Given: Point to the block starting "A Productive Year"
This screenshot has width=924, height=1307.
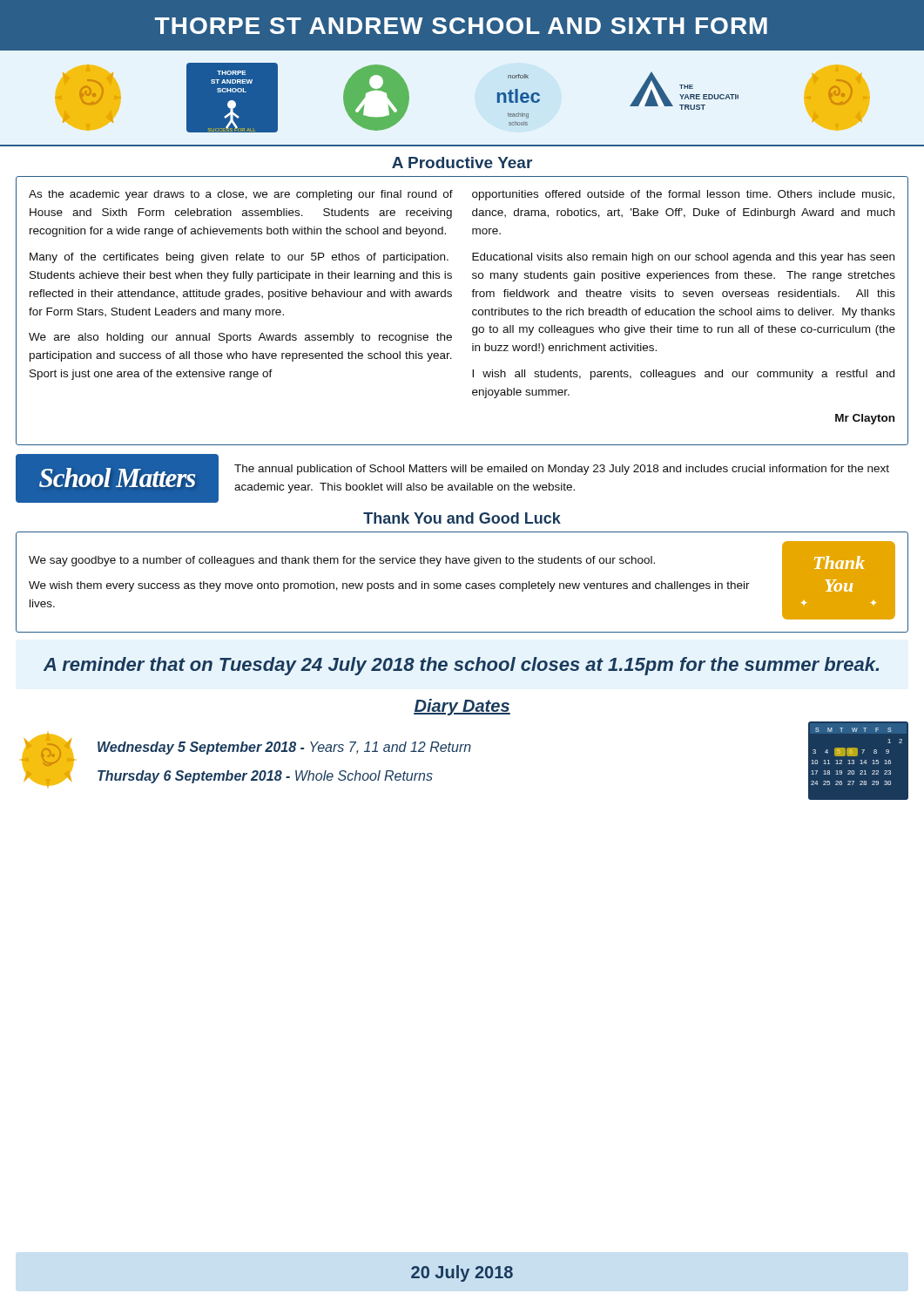Looking at the screenshot, I should pos(462,162).
